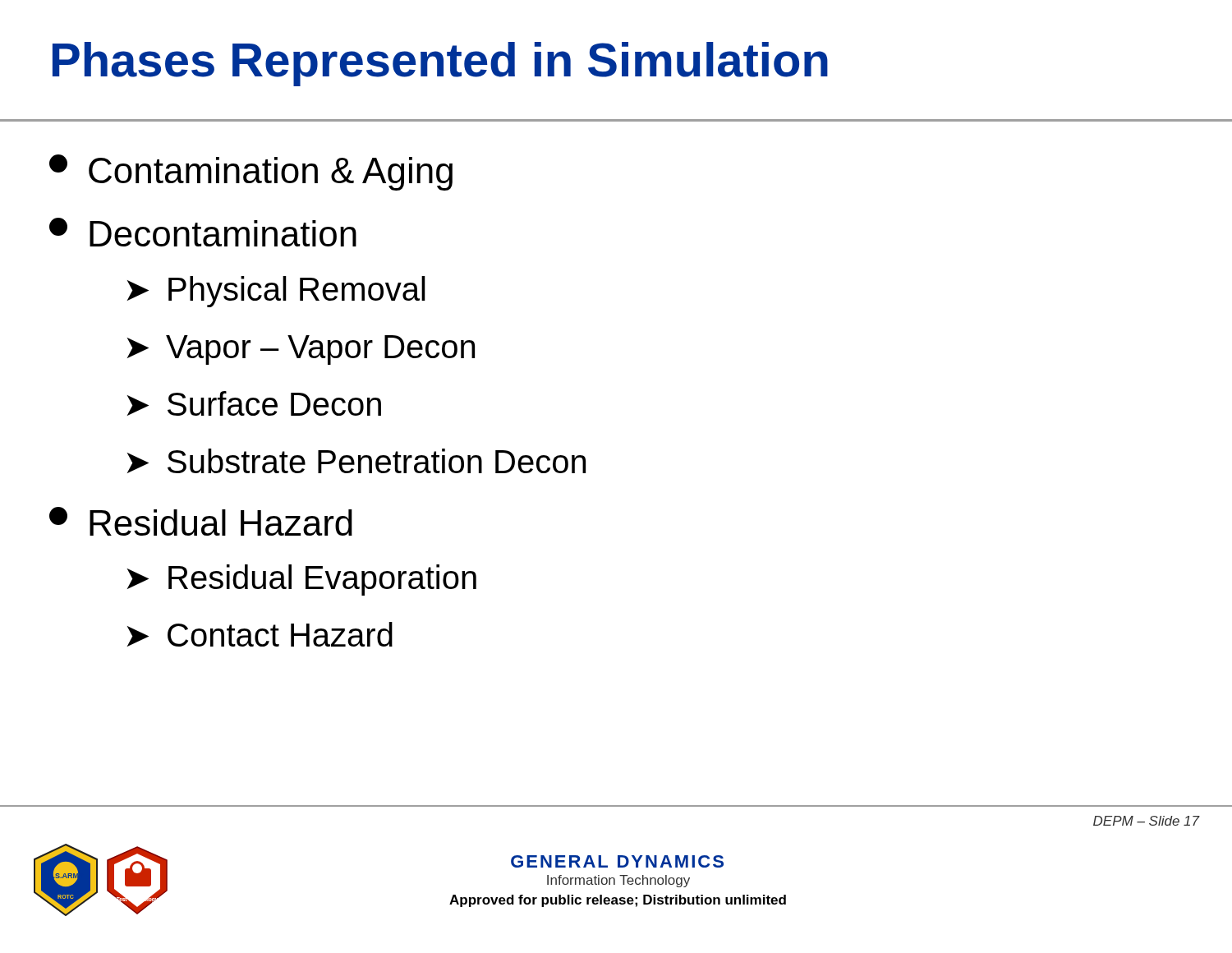Screen dimensions: 953x1232
Task: Point to "Residual Hazard"
Action: click(x=202, y=523)
